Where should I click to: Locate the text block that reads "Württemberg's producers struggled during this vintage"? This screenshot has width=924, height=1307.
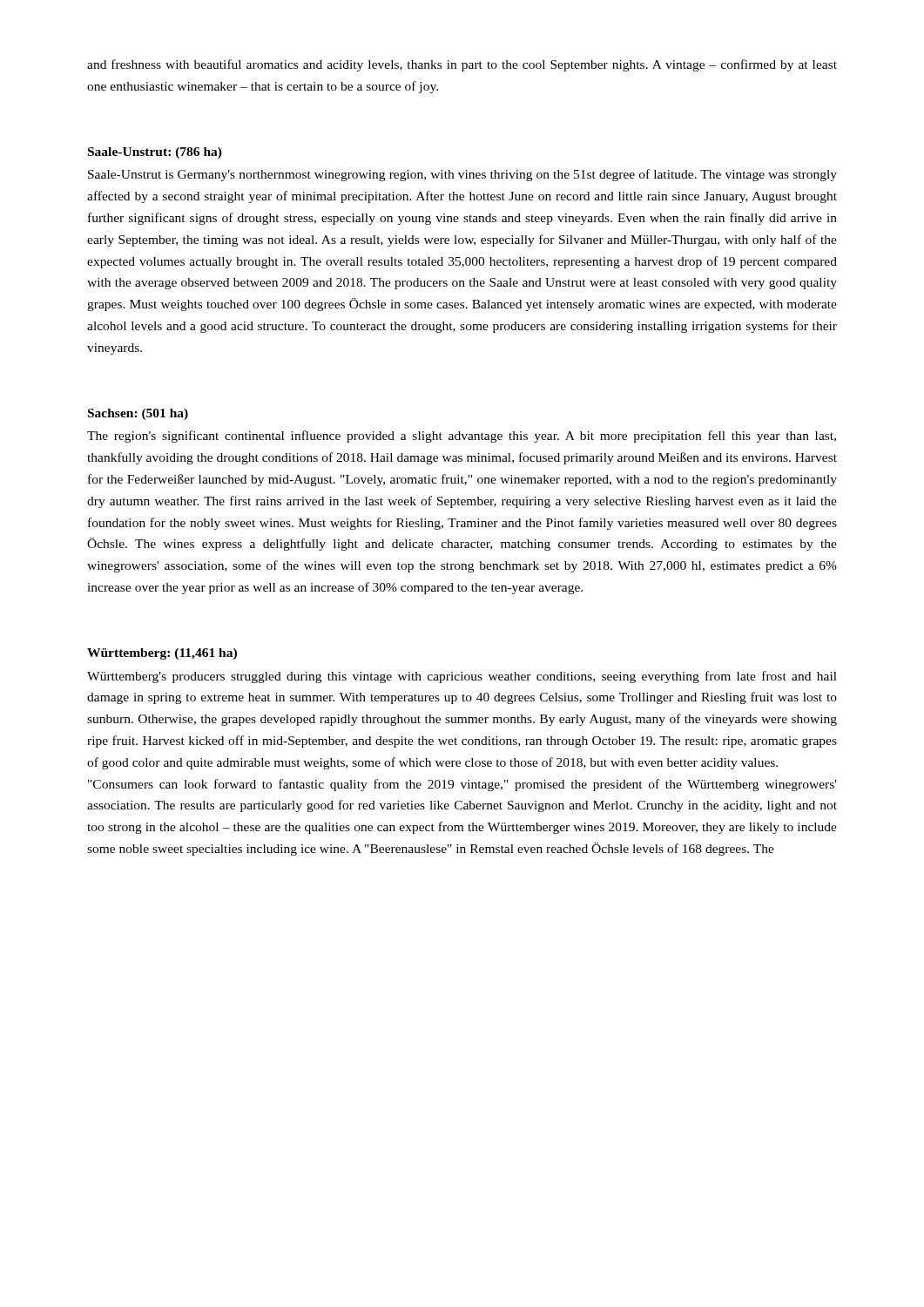(462, 719)
